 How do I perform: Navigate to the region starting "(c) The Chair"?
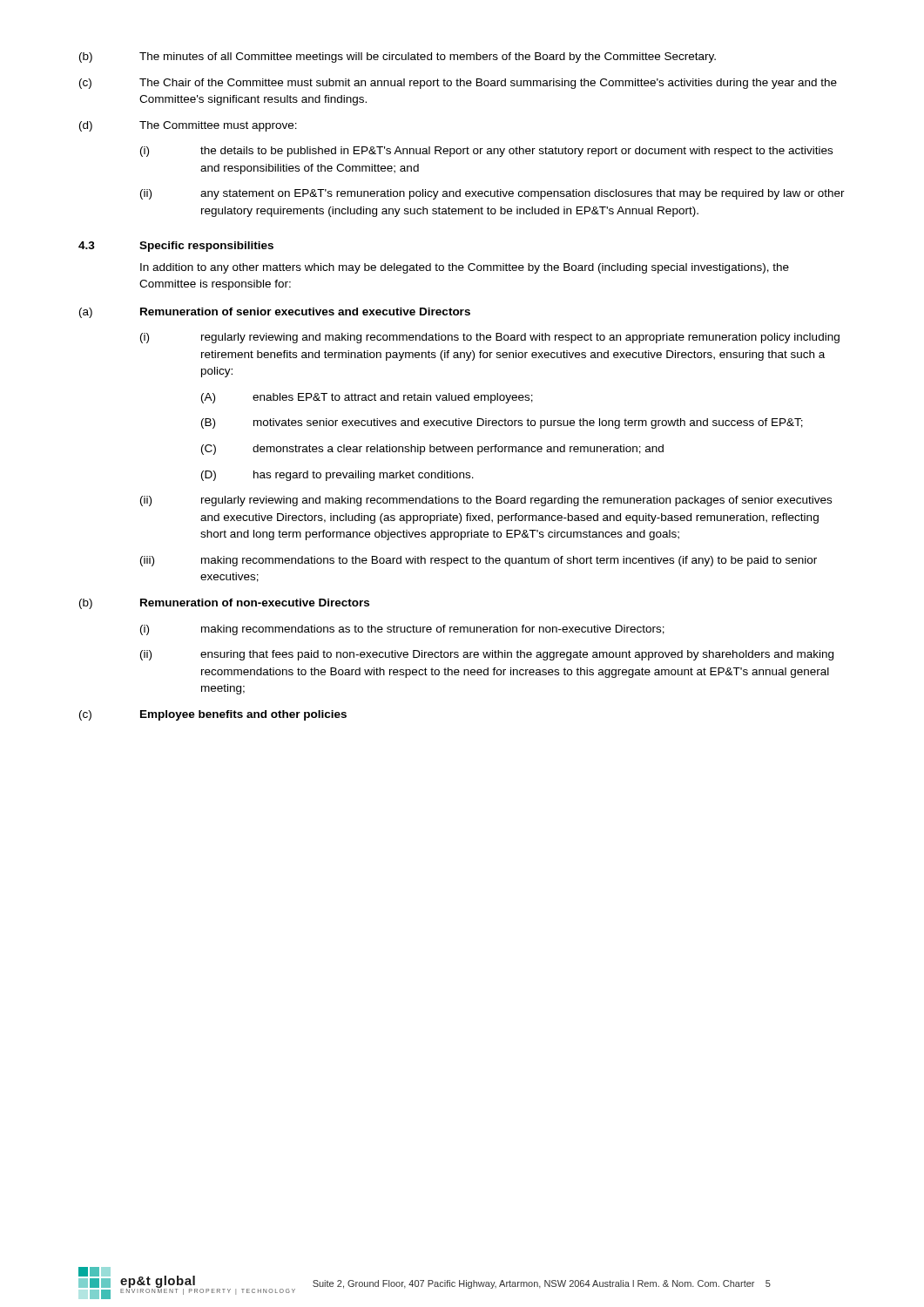[x=462, y=91]
